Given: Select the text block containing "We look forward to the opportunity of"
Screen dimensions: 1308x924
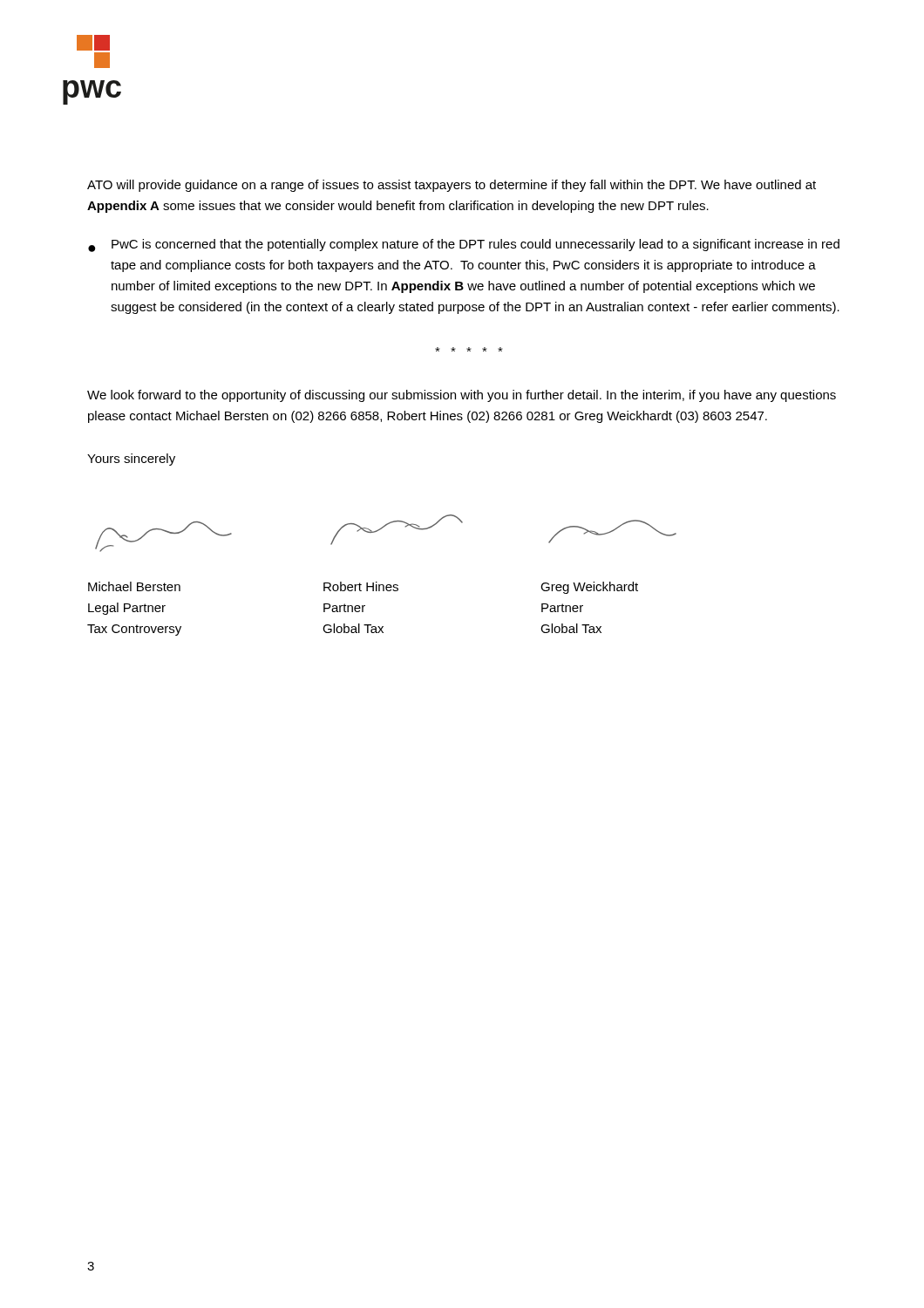Looking at the screenshot, I should (462, 405).
